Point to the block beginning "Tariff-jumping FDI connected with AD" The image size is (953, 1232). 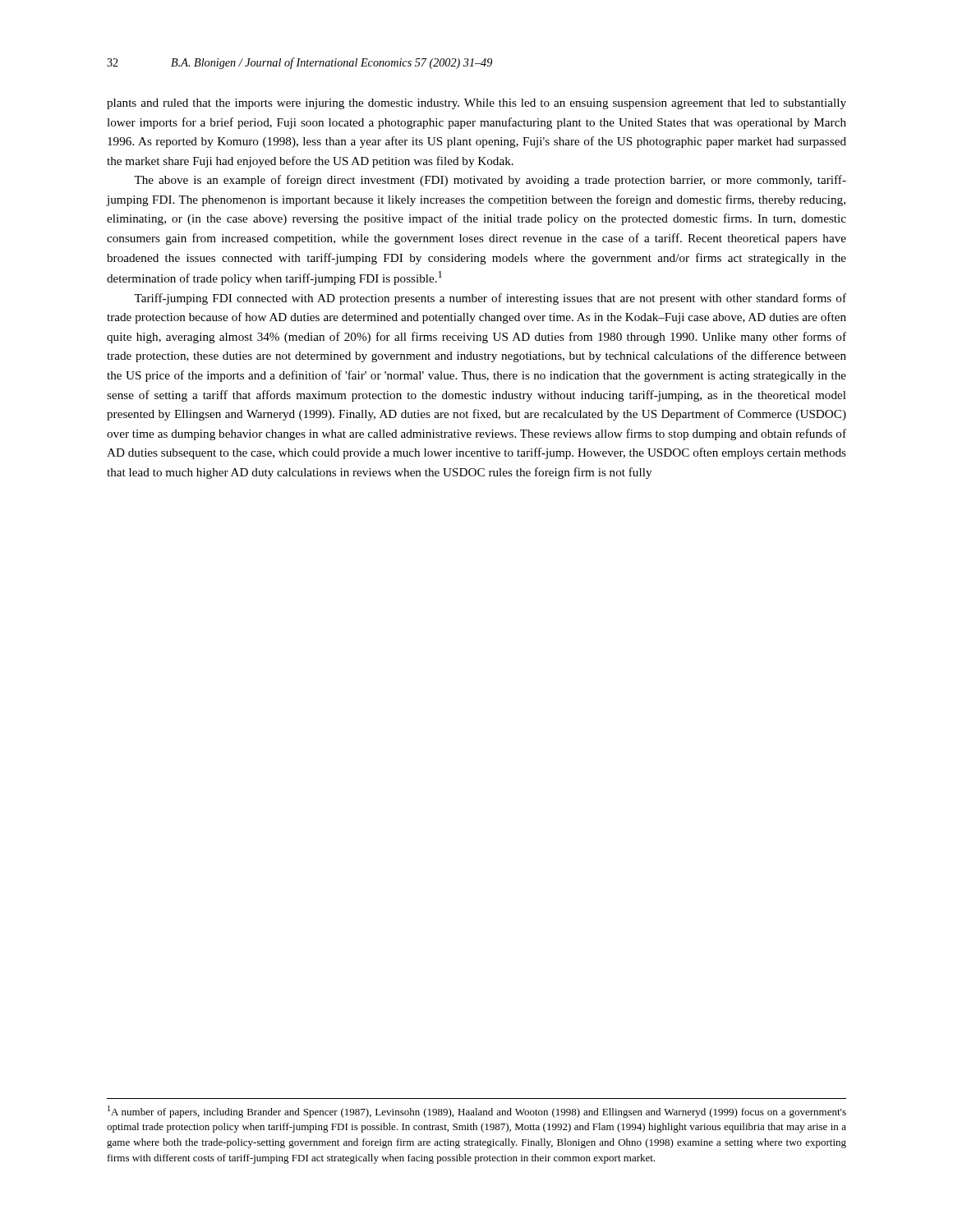[x=476, y=385]
